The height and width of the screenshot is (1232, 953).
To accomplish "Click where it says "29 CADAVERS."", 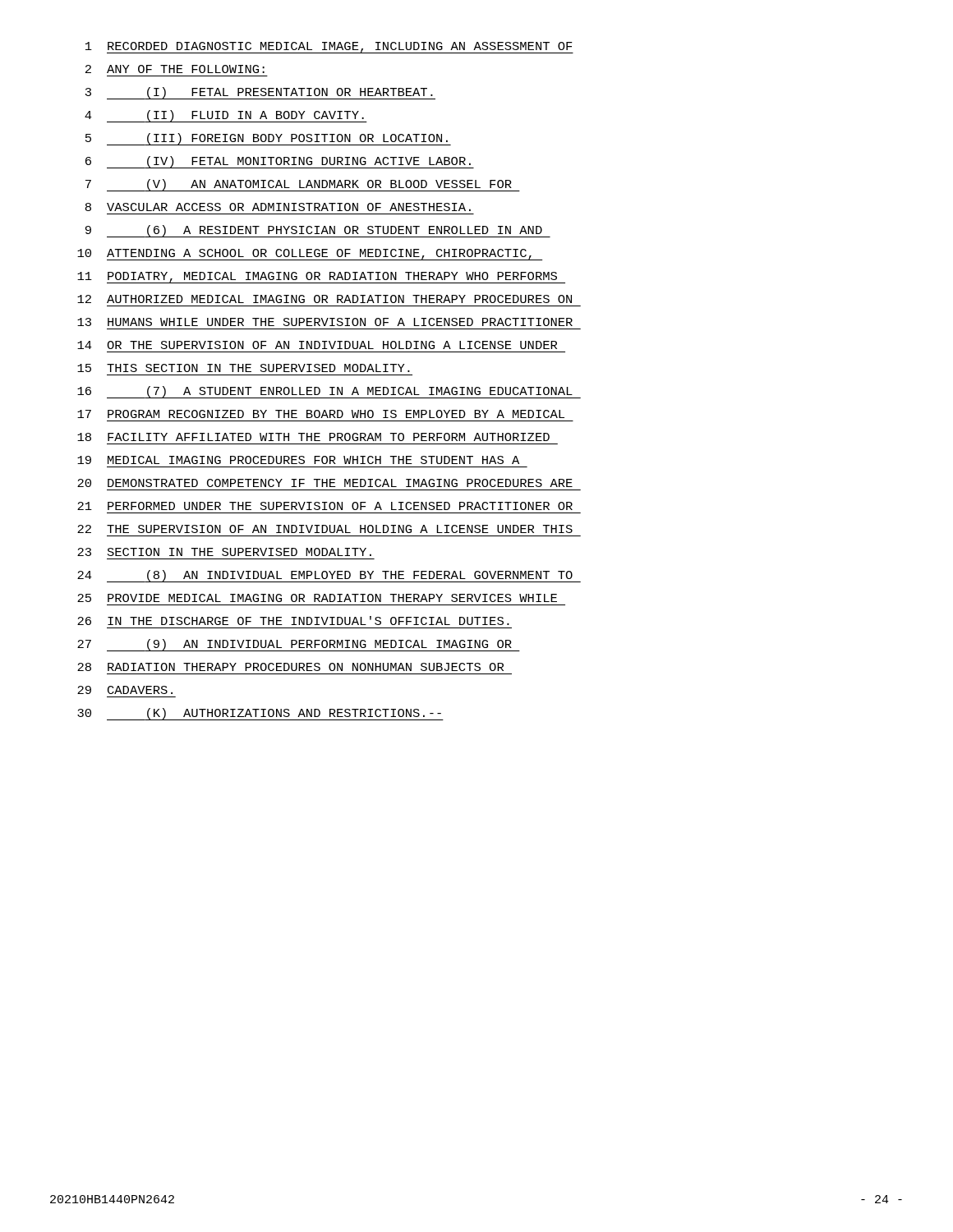I will click(x=125, y=690).
